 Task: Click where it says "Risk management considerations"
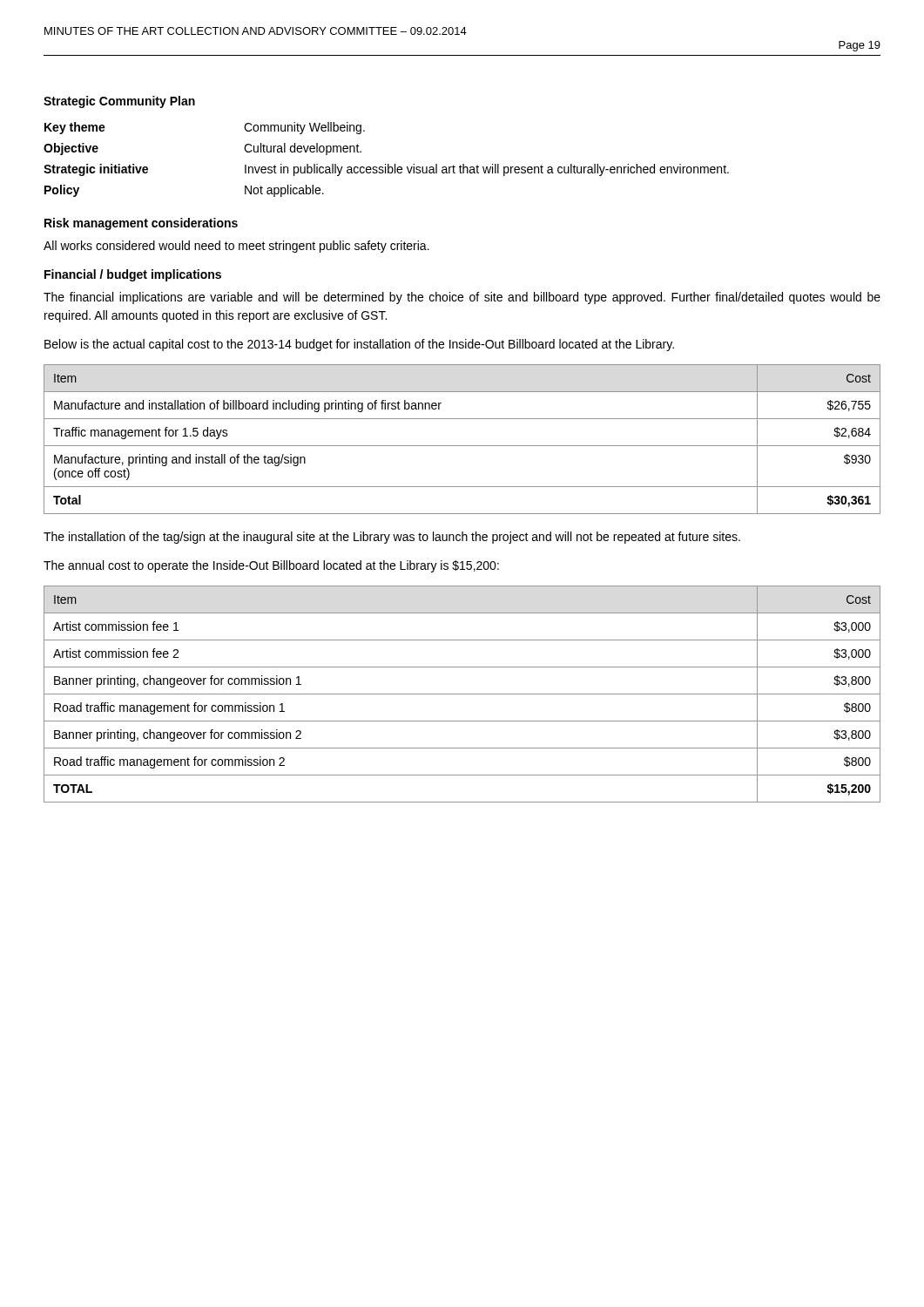coord(141,223)
